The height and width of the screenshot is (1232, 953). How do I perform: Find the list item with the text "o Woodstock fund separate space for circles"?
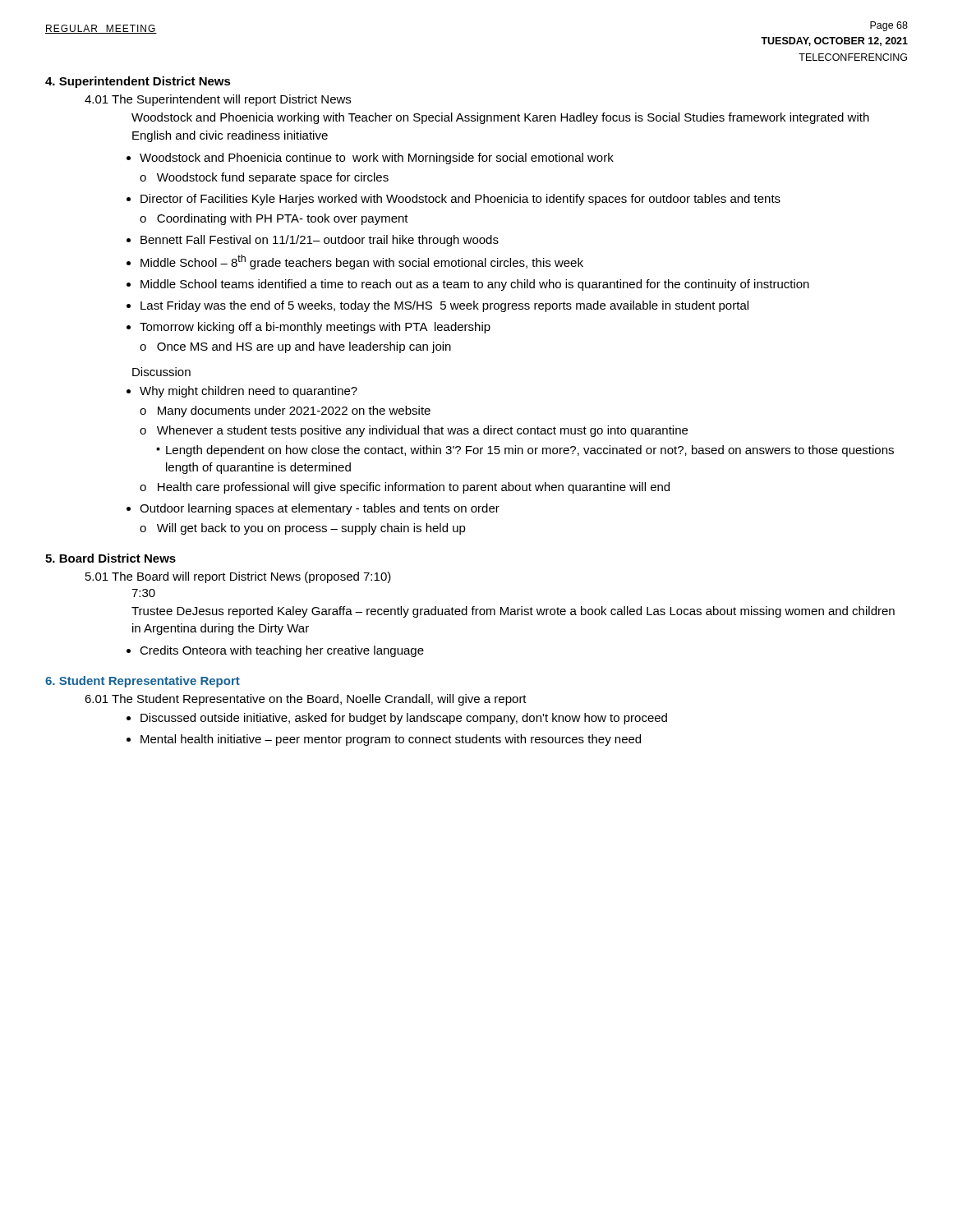pos(264,177)
